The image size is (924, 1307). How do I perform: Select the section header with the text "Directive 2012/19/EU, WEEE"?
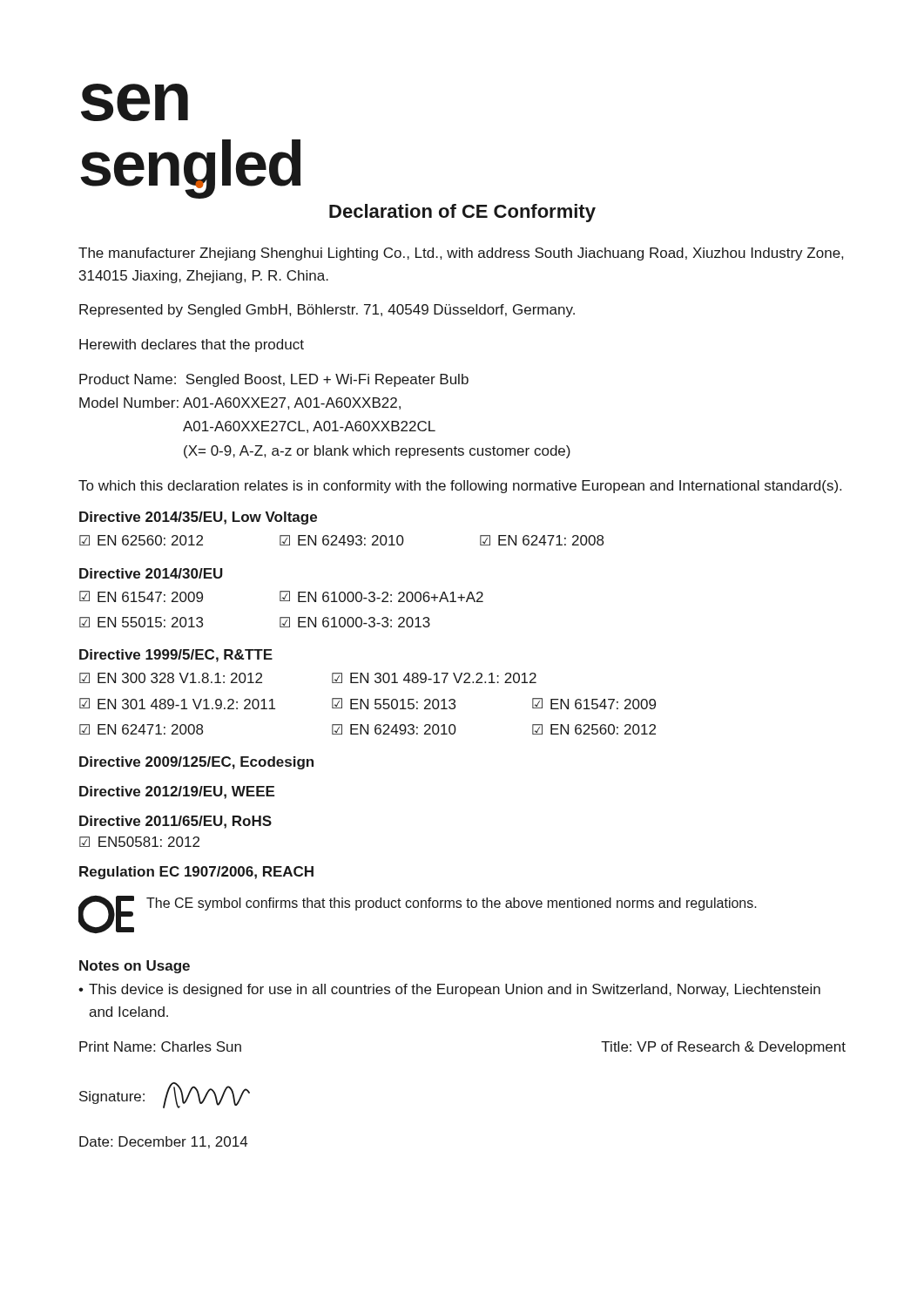point(177,792)
